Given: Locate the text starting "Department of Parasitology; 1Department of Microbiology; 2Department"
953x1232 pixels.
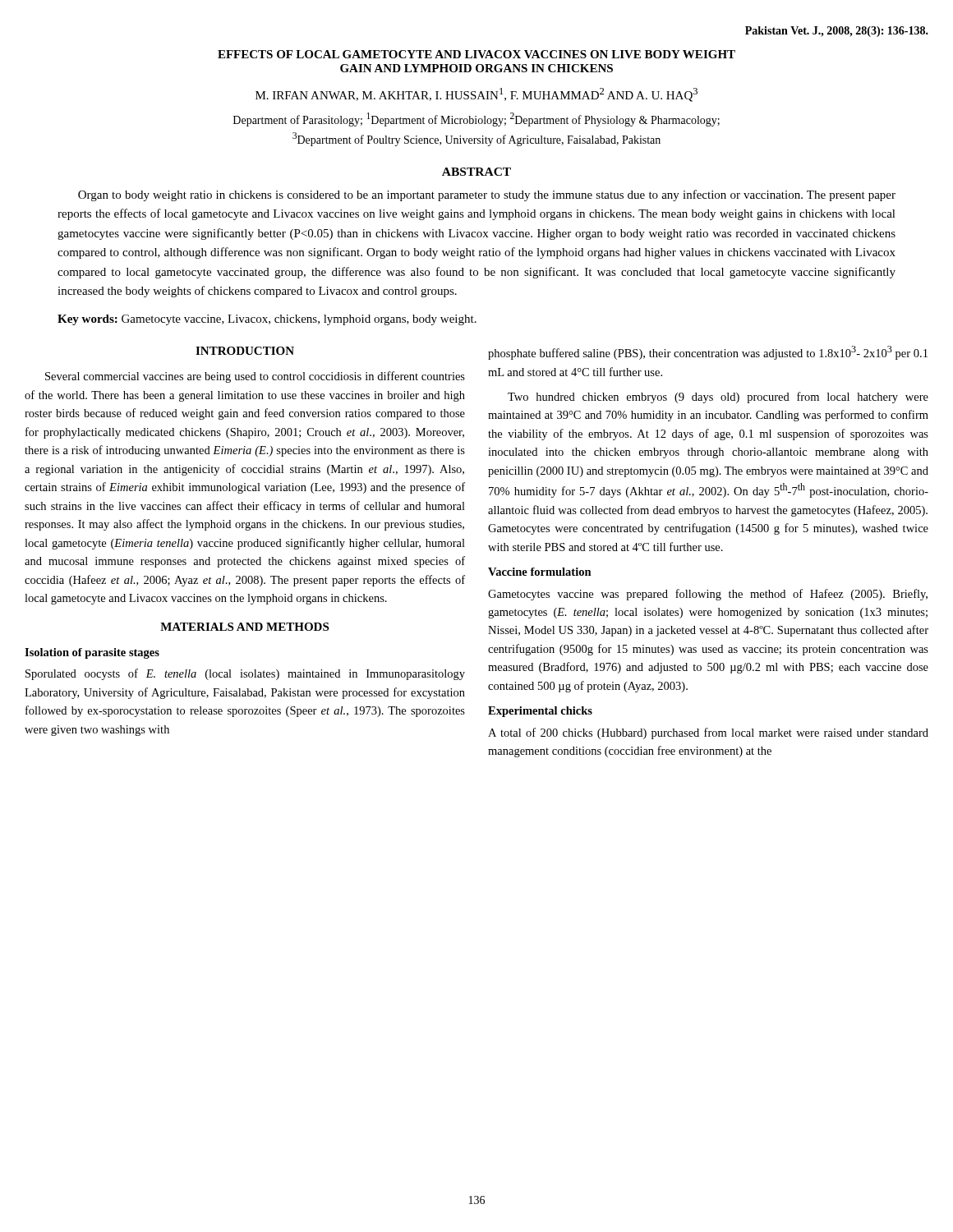Looking at the screenshot, I should tap(476, 129).
